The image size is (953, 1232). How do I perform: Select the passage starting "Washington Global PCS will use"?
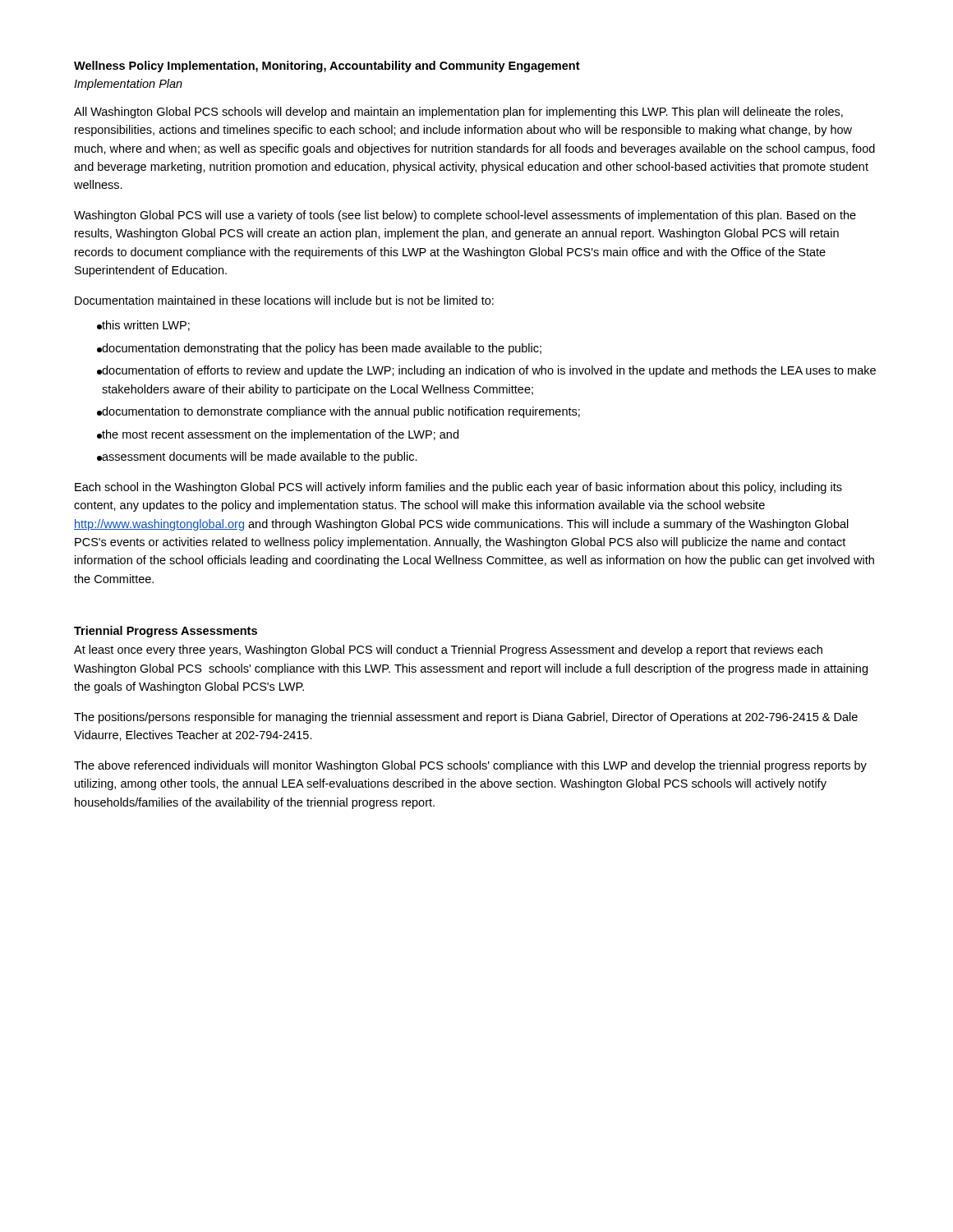tap(465, 243)
